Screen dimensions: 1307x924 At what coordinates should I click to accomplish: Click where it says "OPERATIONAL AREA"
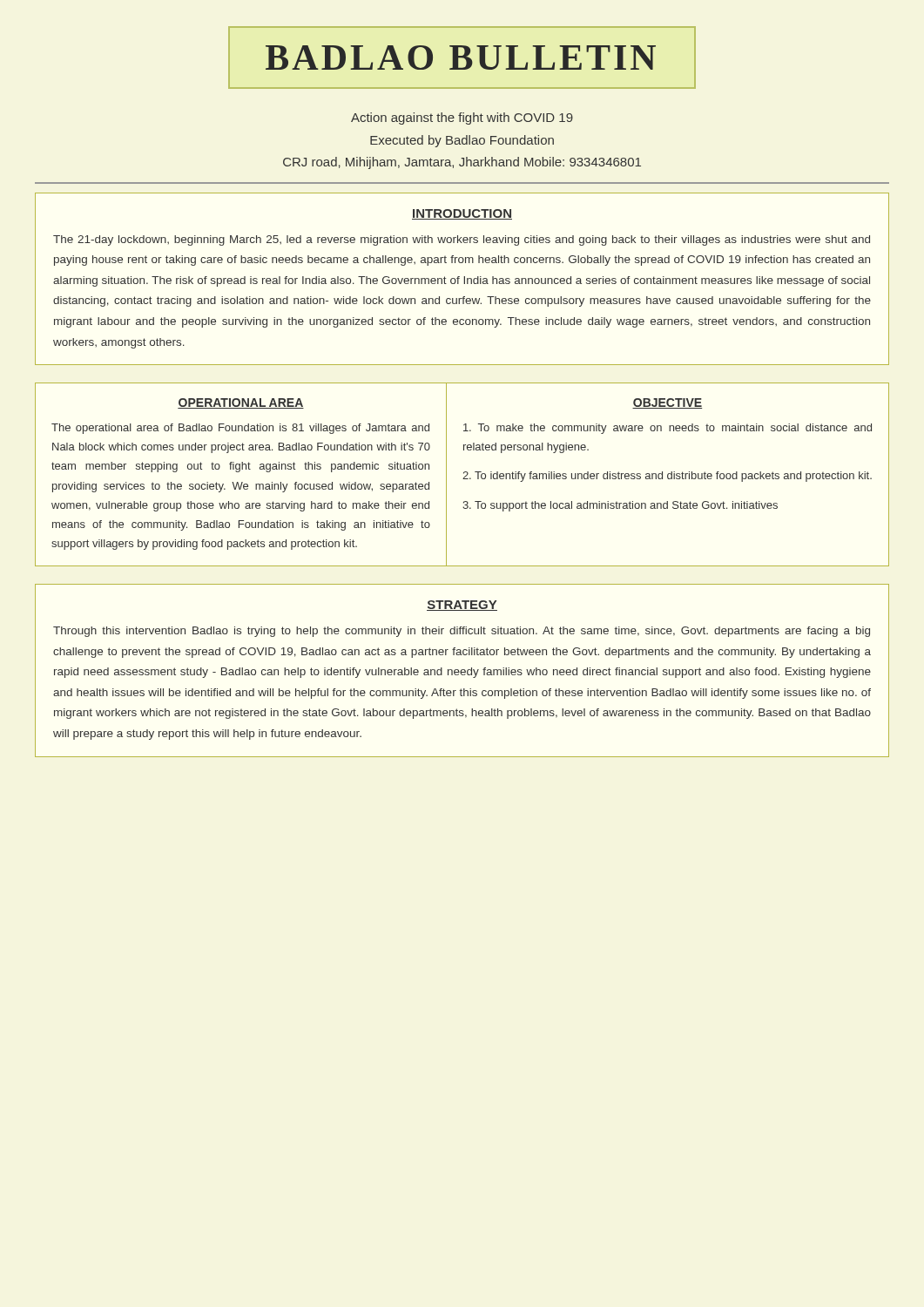pos(241,403)
